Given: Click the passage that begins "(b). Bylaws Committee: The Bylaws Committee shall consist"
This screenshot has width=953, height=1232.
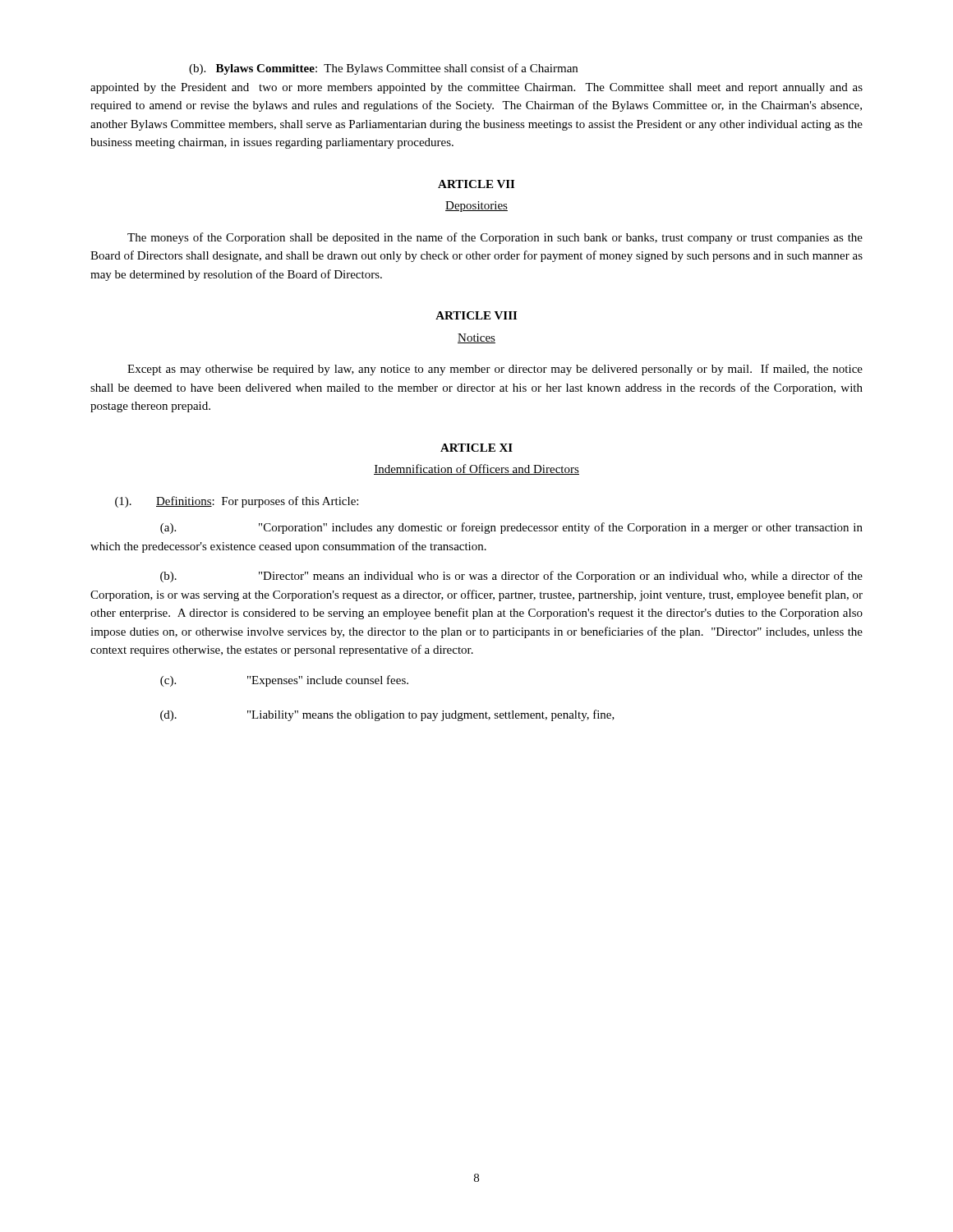Looking at the screenshot, I should [476, 105].
